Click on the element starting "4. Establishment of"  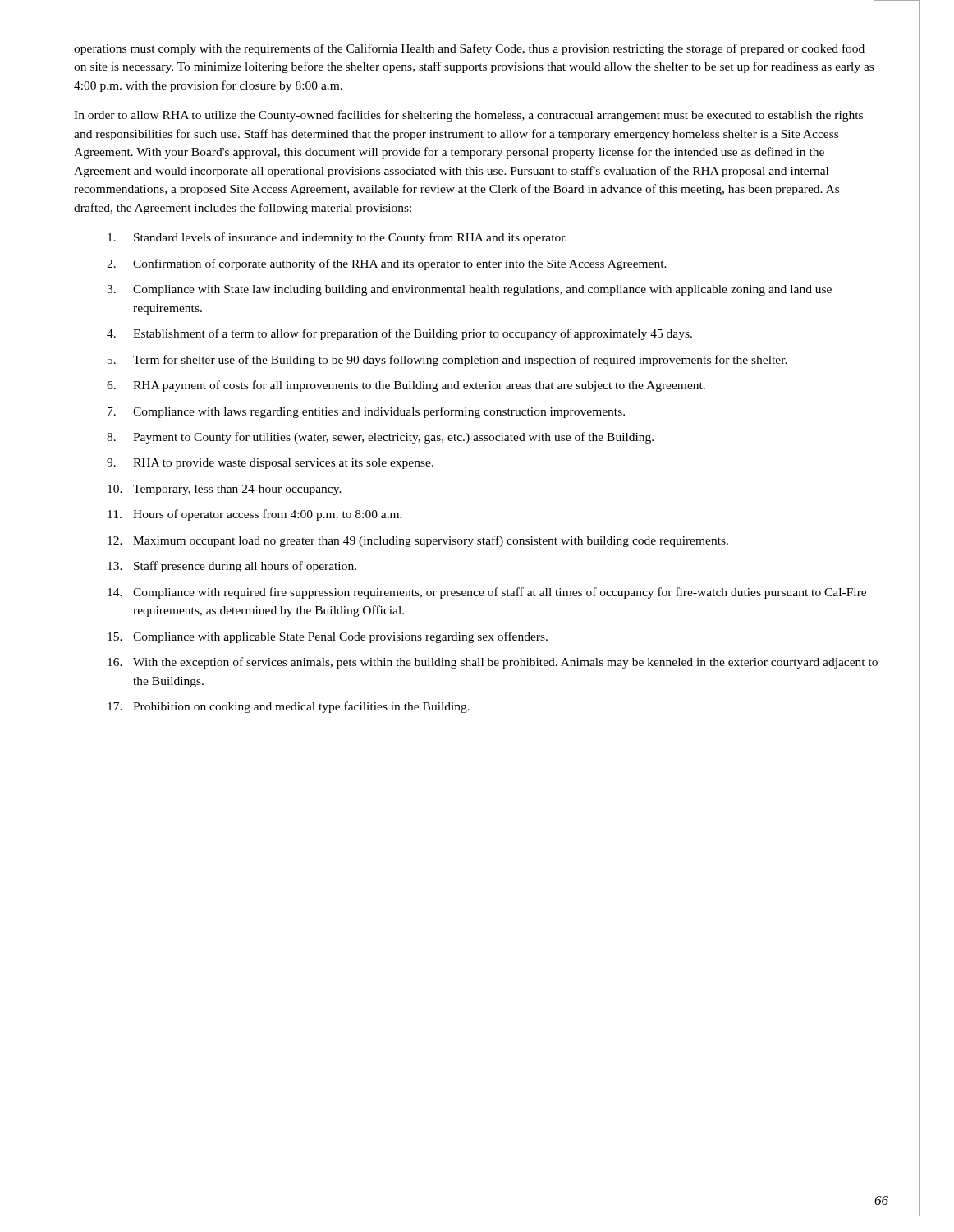point(493,334)
